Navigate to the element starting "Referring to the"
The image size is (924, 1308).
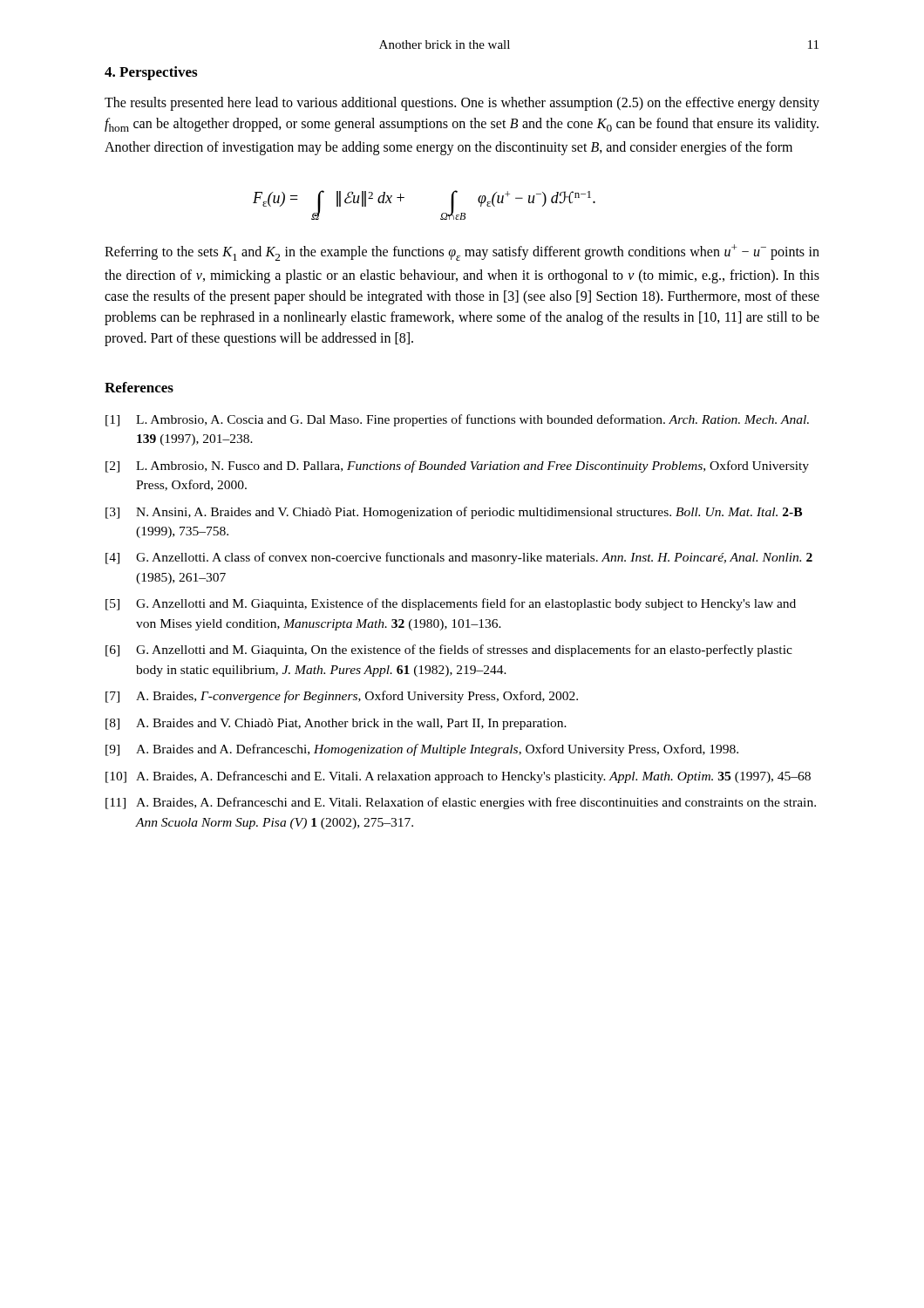pos(462,294)
